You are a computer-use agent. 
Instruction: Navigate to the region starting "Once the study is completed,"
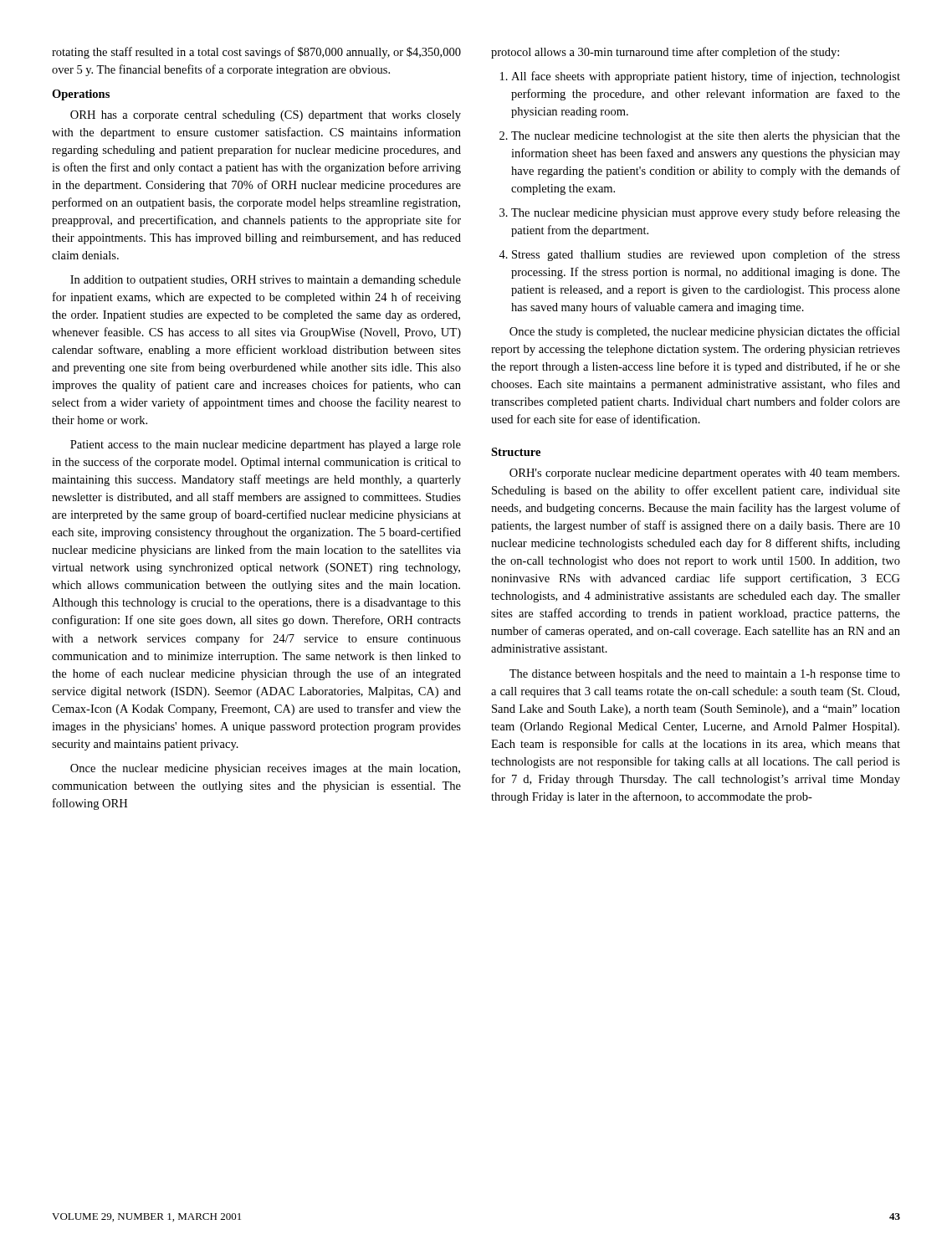tap(696, 376)
